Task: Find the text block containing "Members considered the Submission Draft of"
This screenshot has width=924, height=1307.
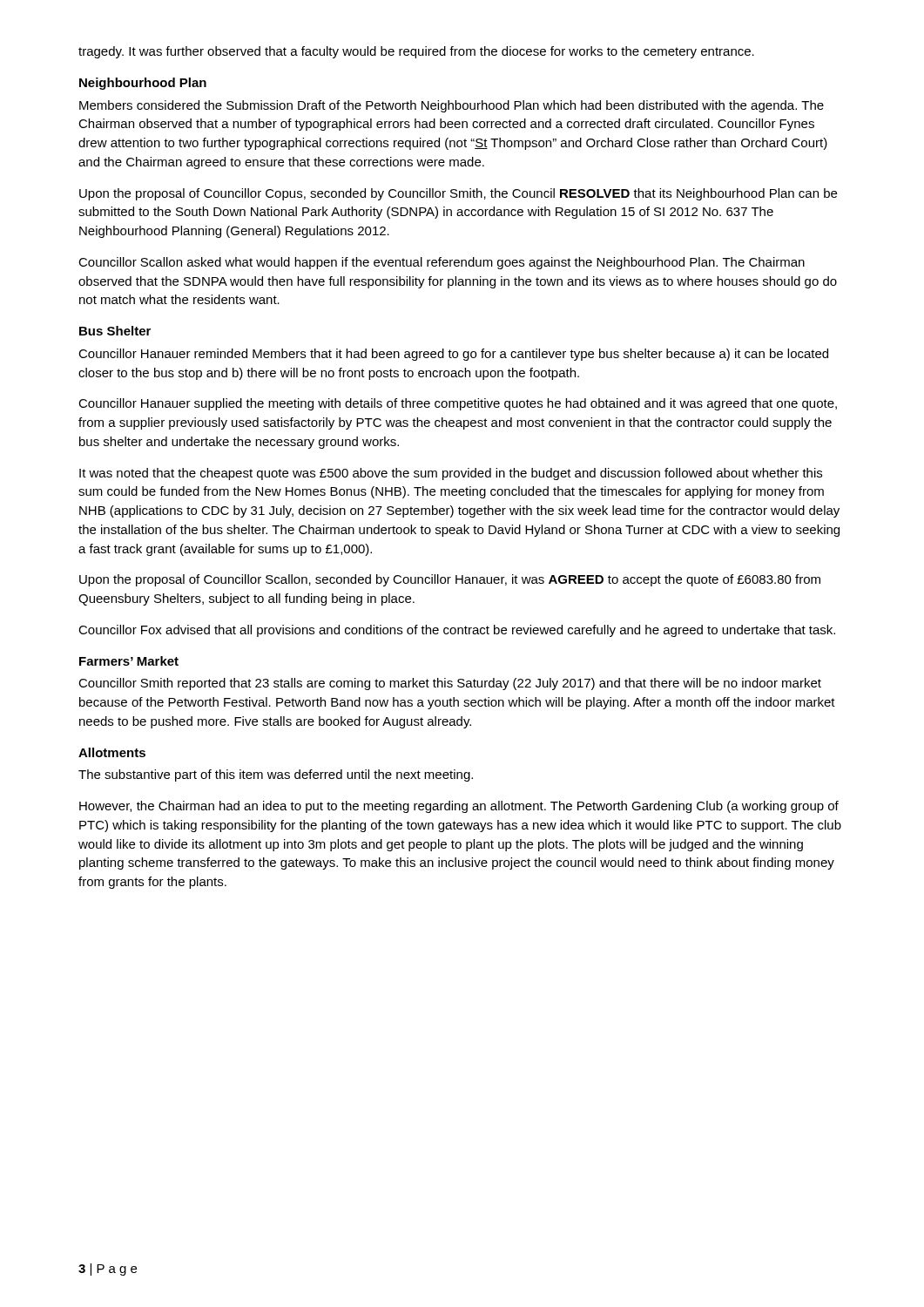Action: point(453,133)
